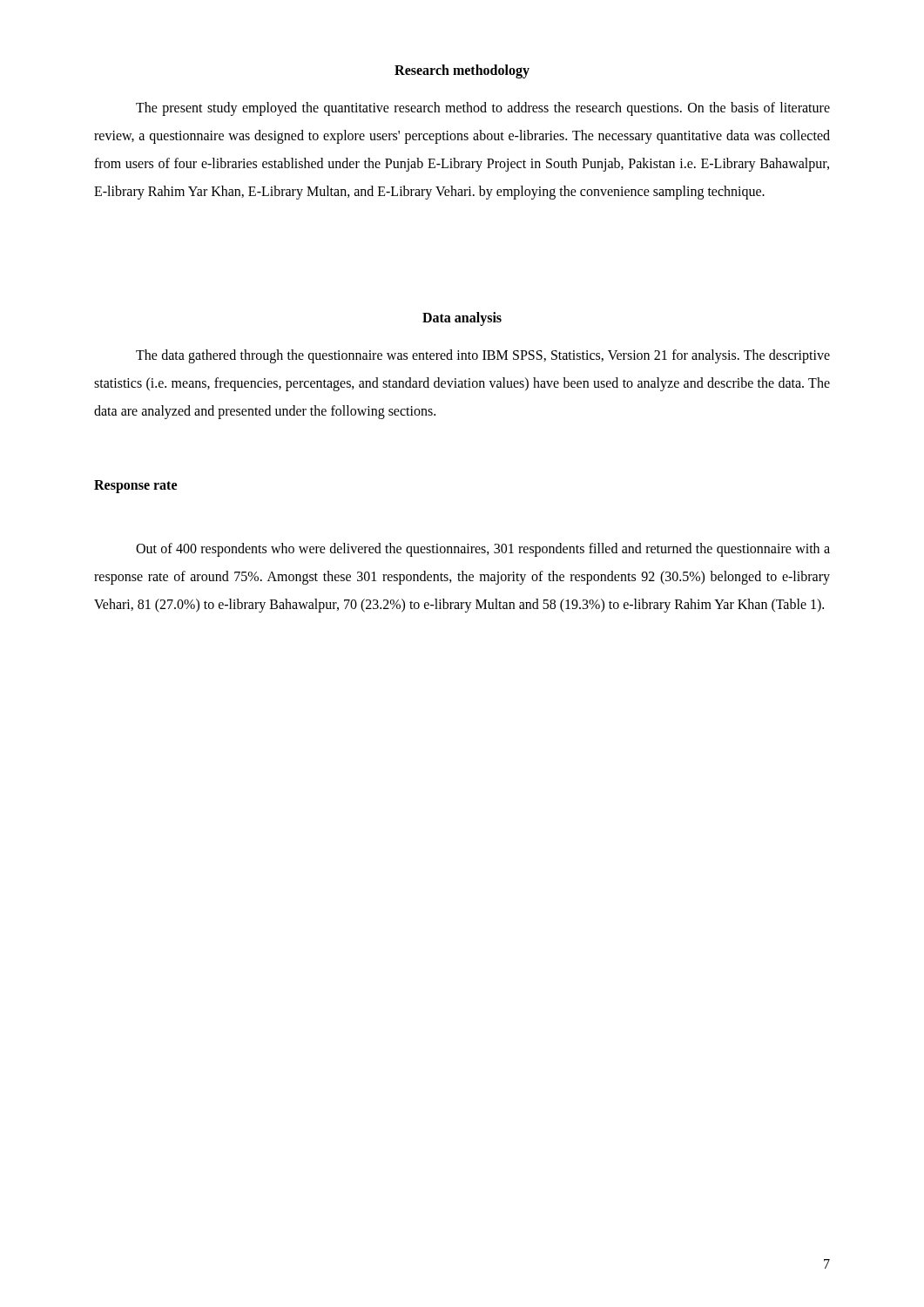Locate the text block containing "The data gathered through the questionnaire was entered"

462,383
